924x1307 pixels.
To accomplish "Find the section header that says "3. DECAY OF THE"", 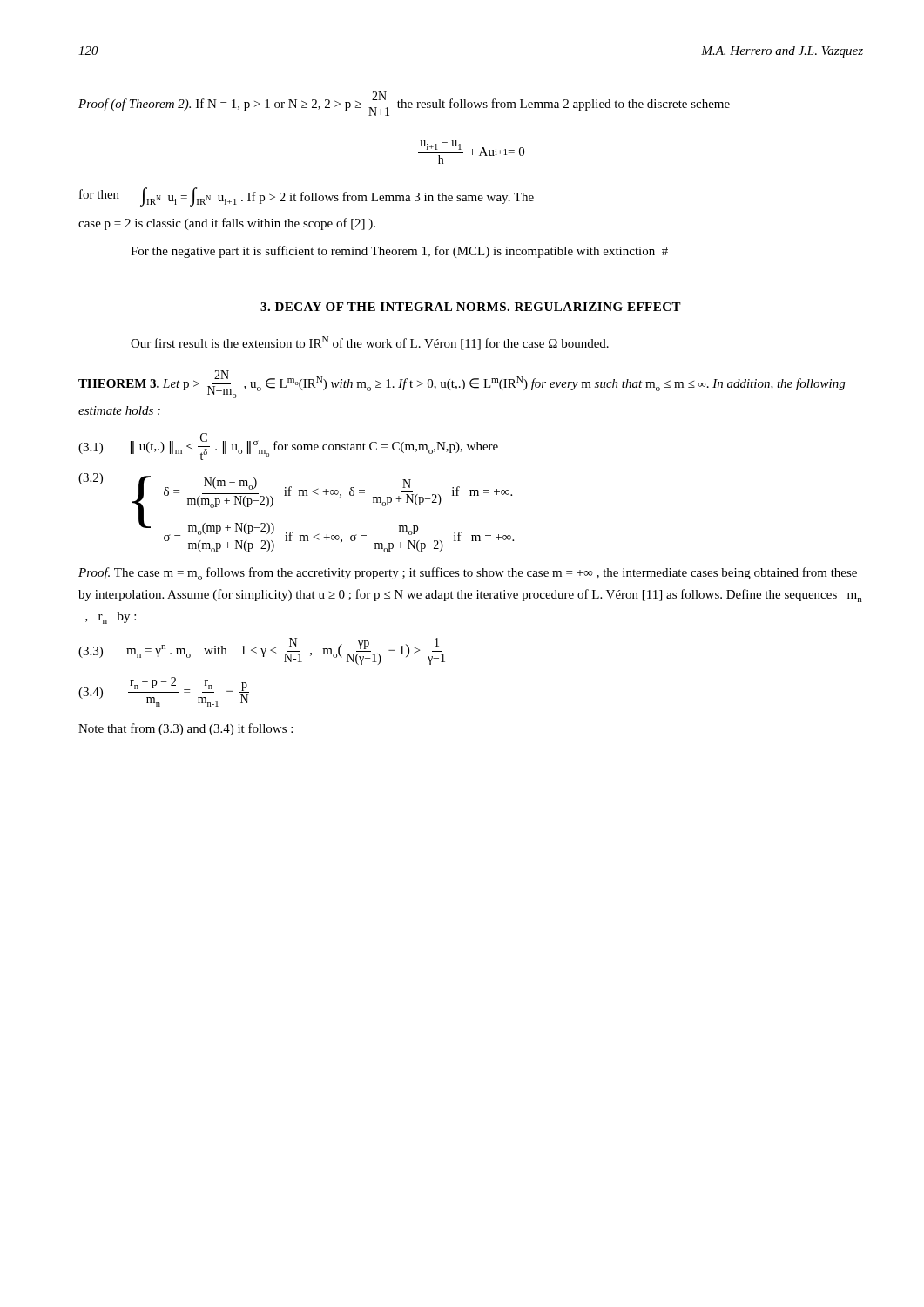I will click(471, 307).
